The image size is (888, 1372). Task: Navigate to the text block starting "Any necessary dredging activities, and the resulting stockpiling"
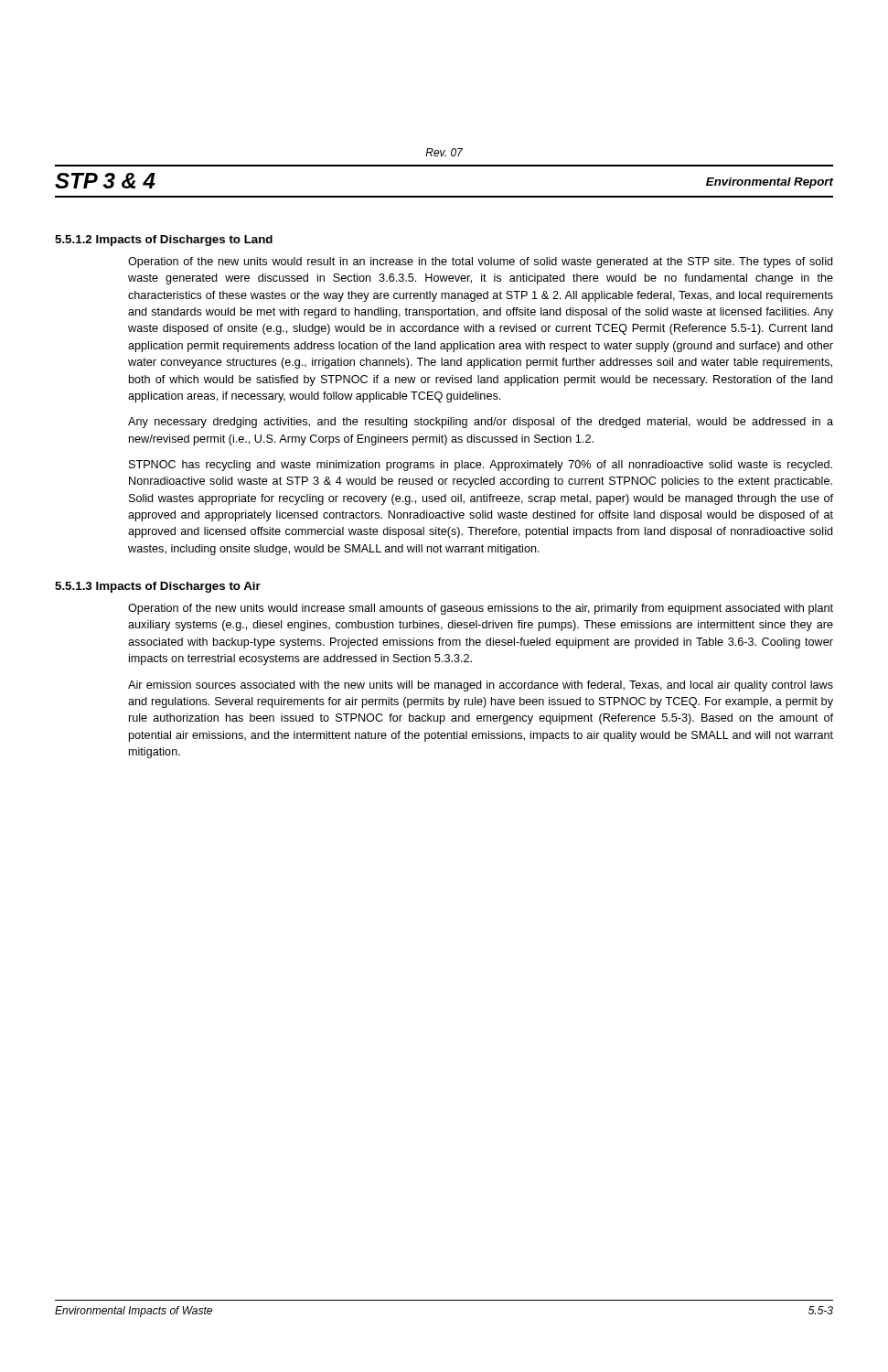coord(481,430)
